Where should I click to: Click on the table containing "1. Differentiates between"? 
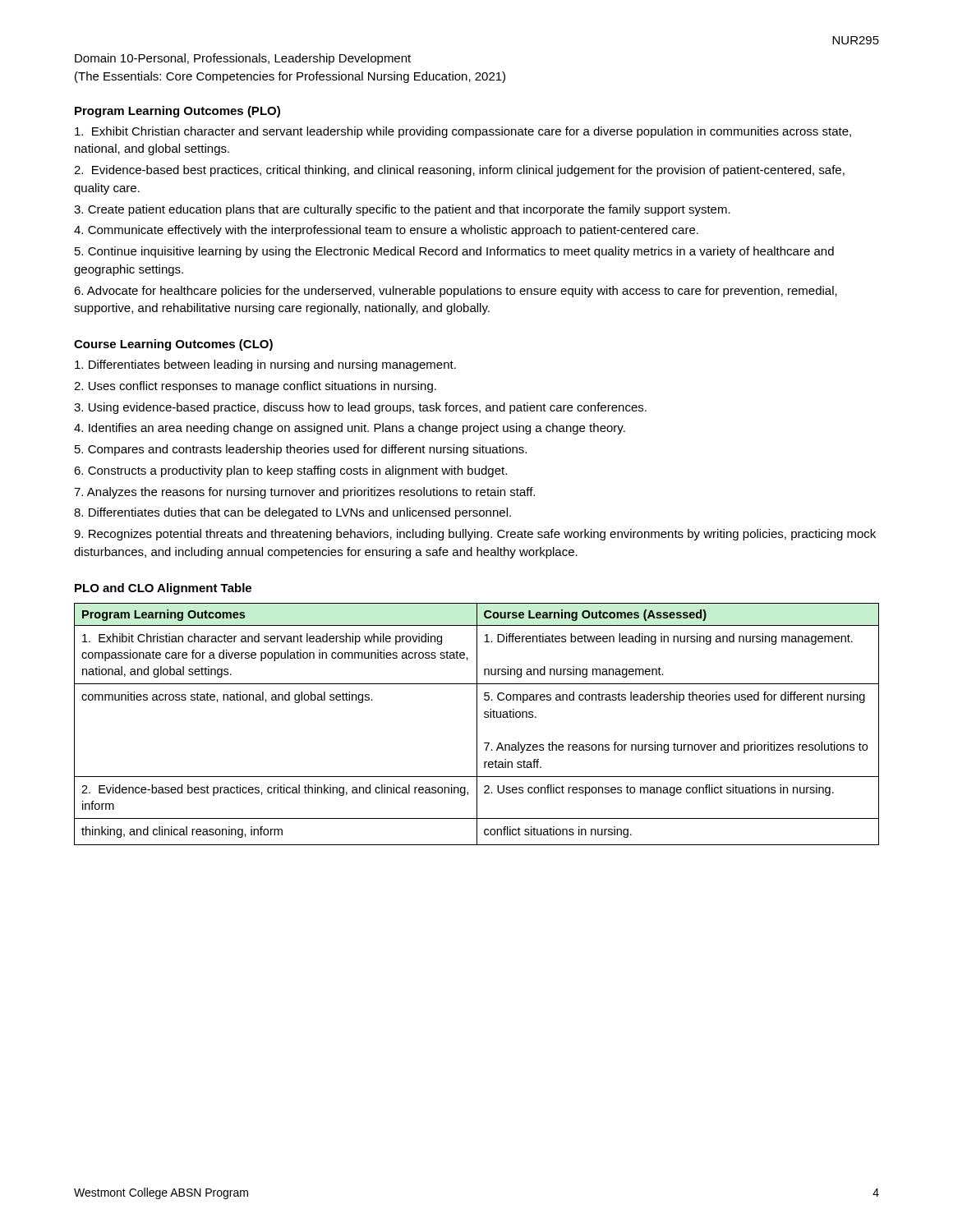[x=476, y=724]
